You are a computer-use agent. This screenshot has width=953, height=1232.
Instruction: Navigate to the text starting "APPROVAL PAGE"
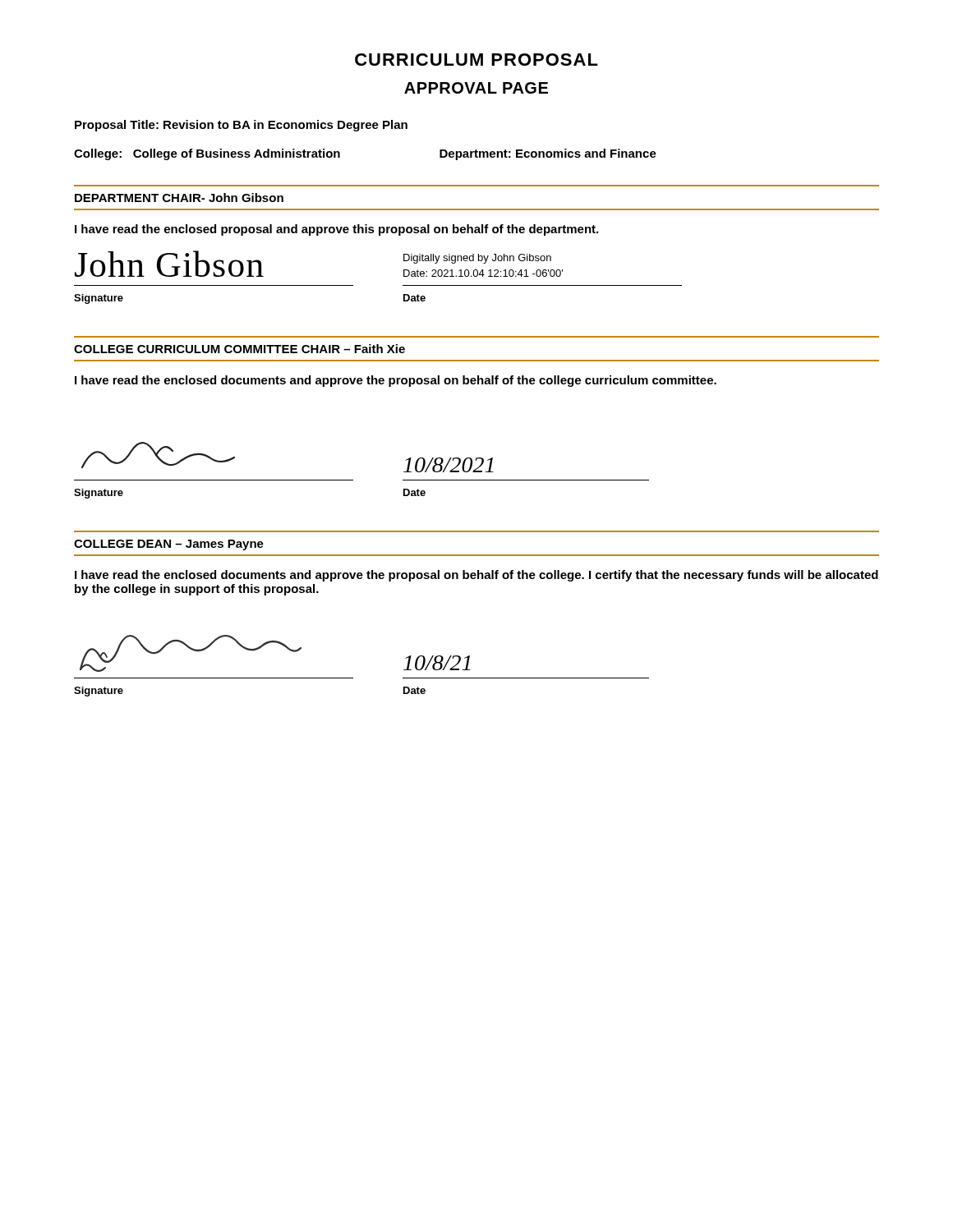point(476,88)
